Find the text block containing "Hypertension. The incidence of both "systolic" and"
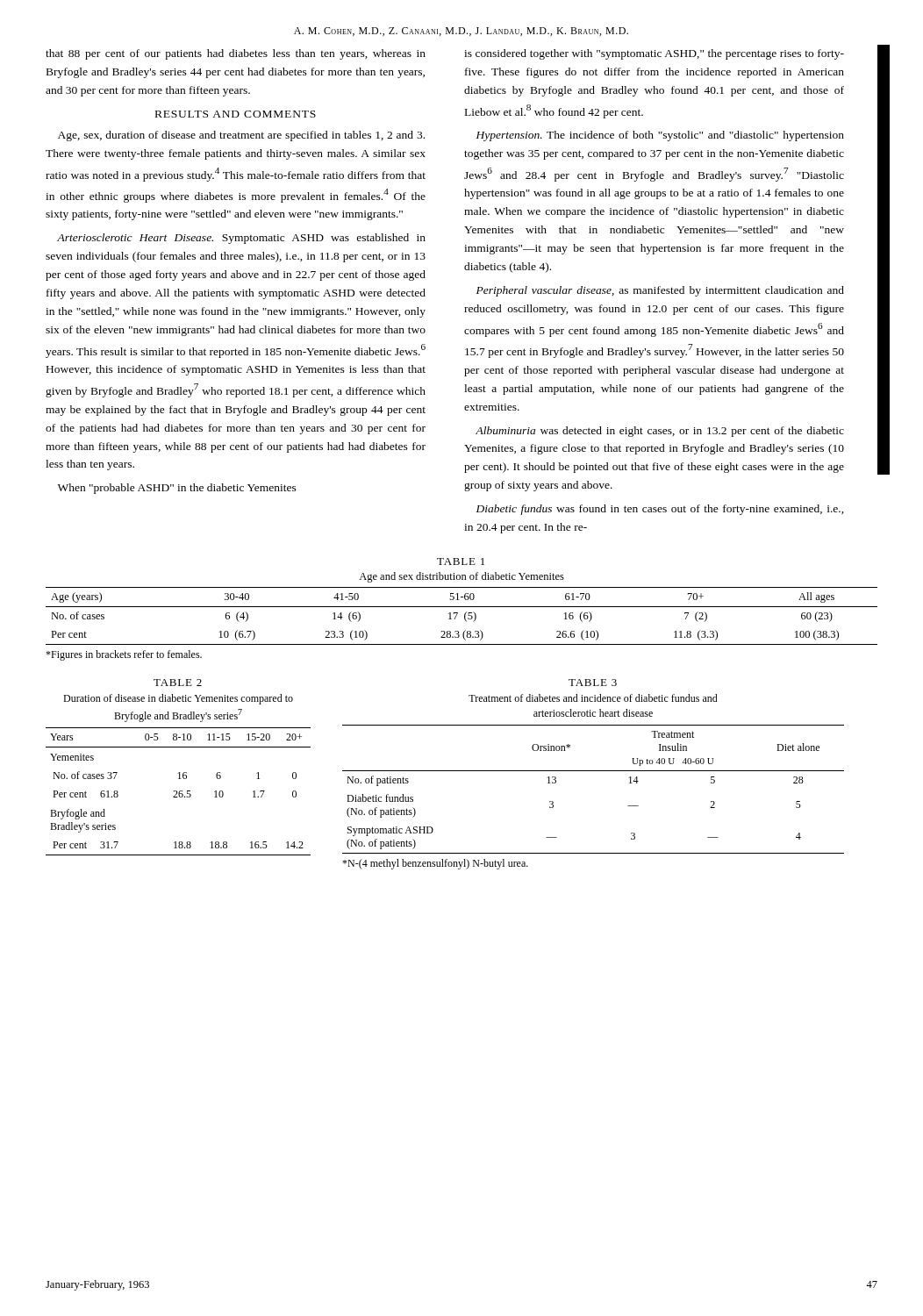 [654, 201]
